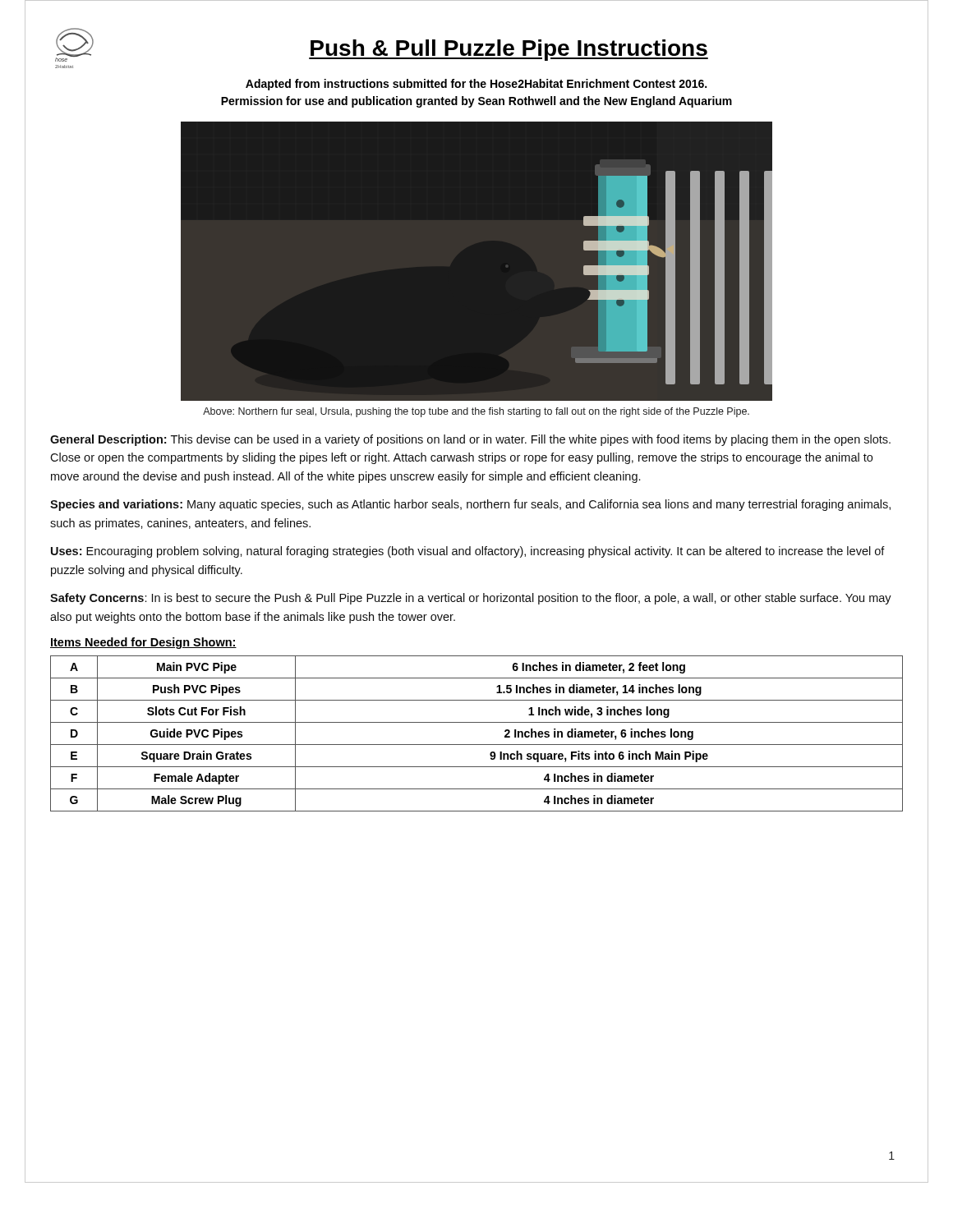Screen dimensions: 1232x953
Task: Find the photo
Action: [x=476, y=261]
